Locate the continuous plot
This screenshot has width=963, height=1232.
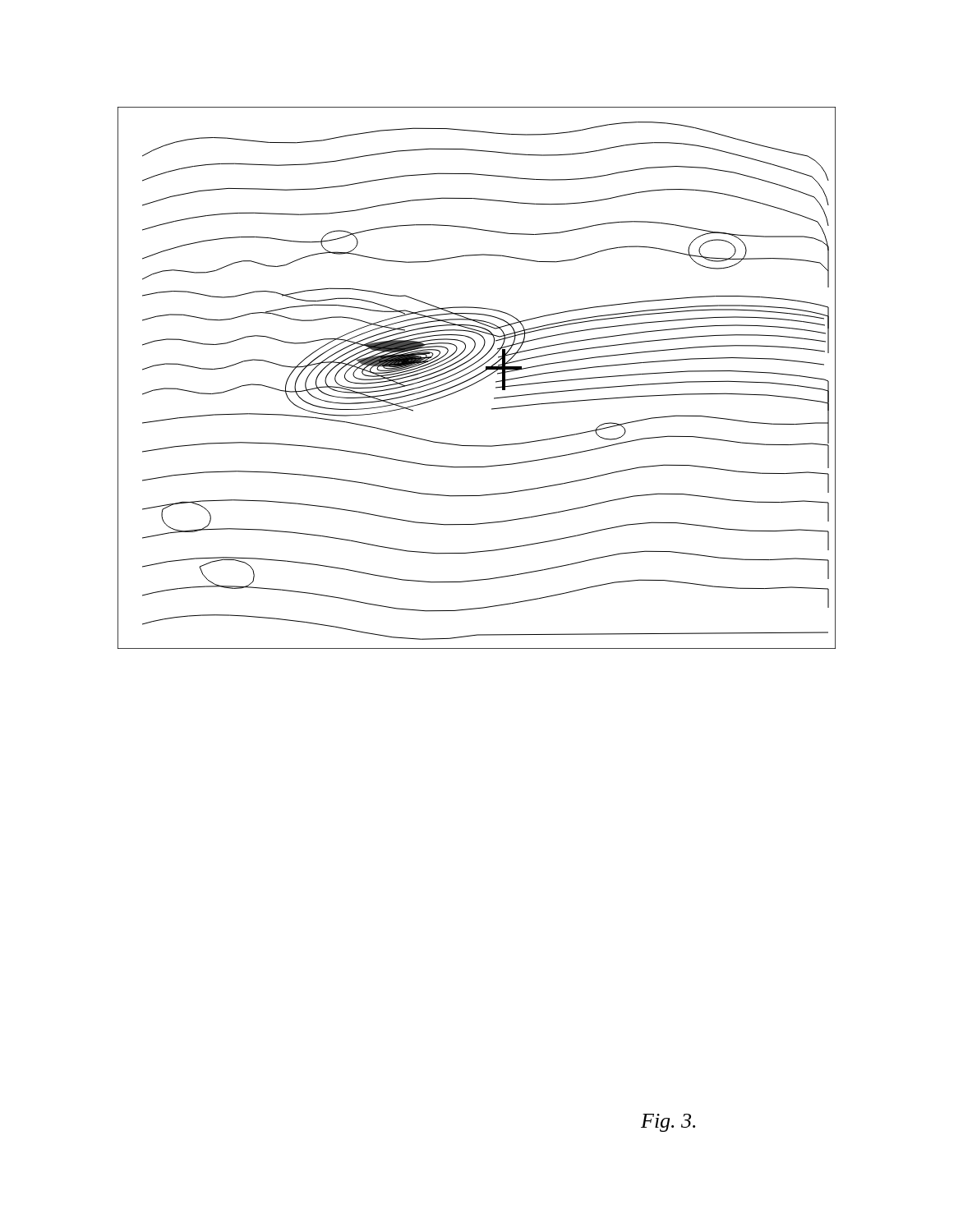477,378
